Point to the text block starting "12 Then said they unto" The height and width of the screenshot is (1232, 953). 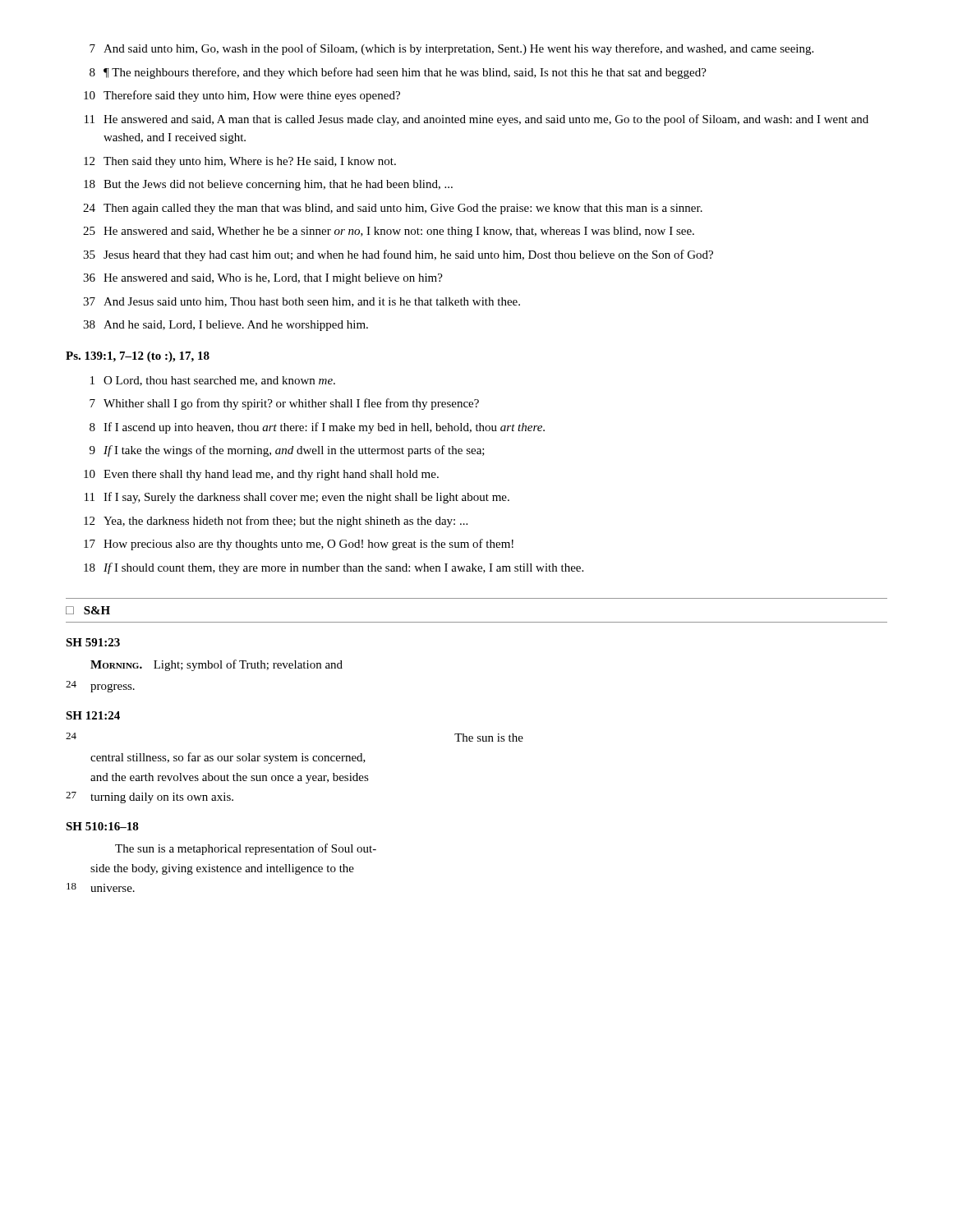click(240, 162)
